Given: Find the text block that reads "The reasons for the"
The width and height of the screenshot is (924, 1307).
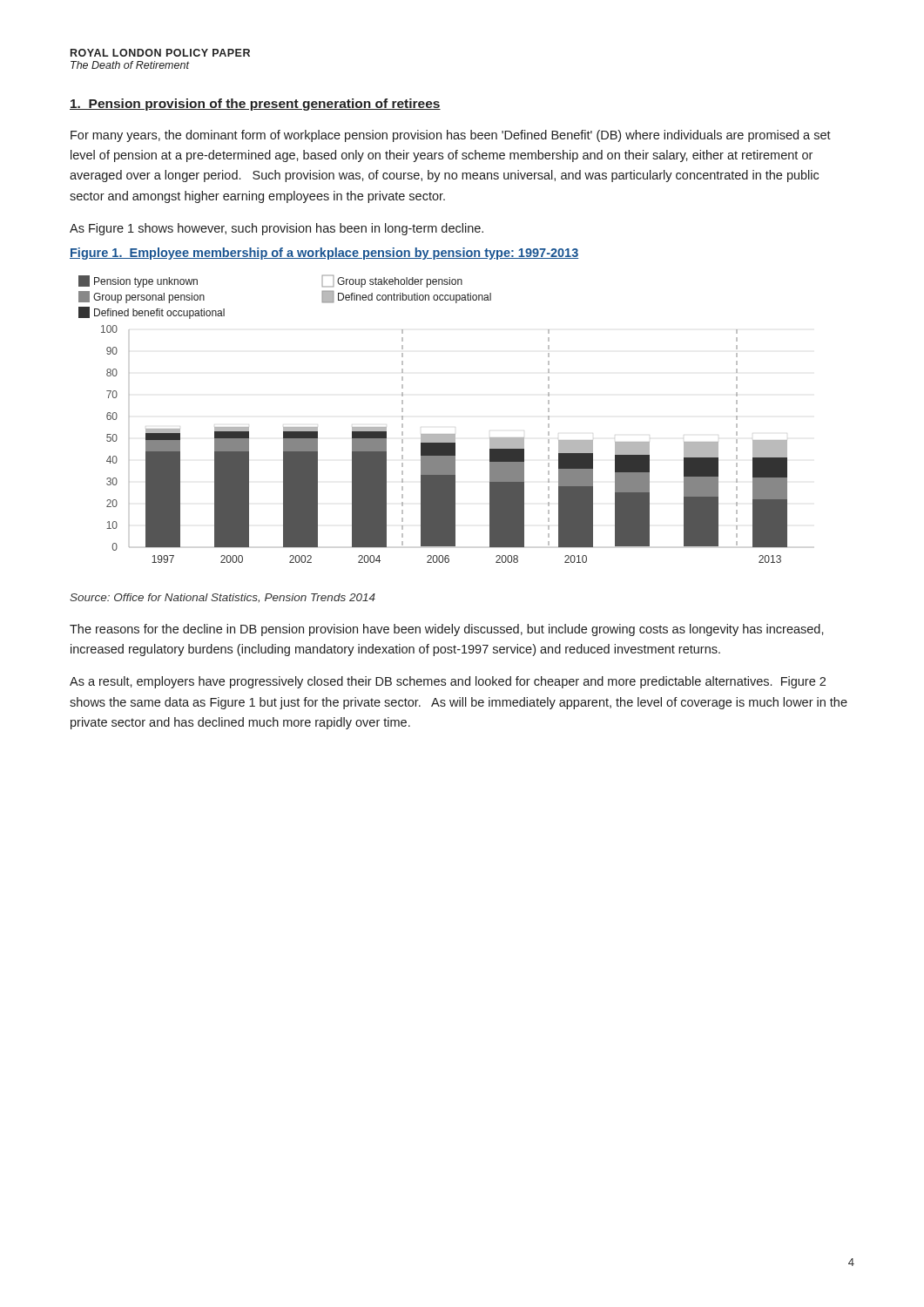Looking at the screenshot, I should click(x=447, y=639).
